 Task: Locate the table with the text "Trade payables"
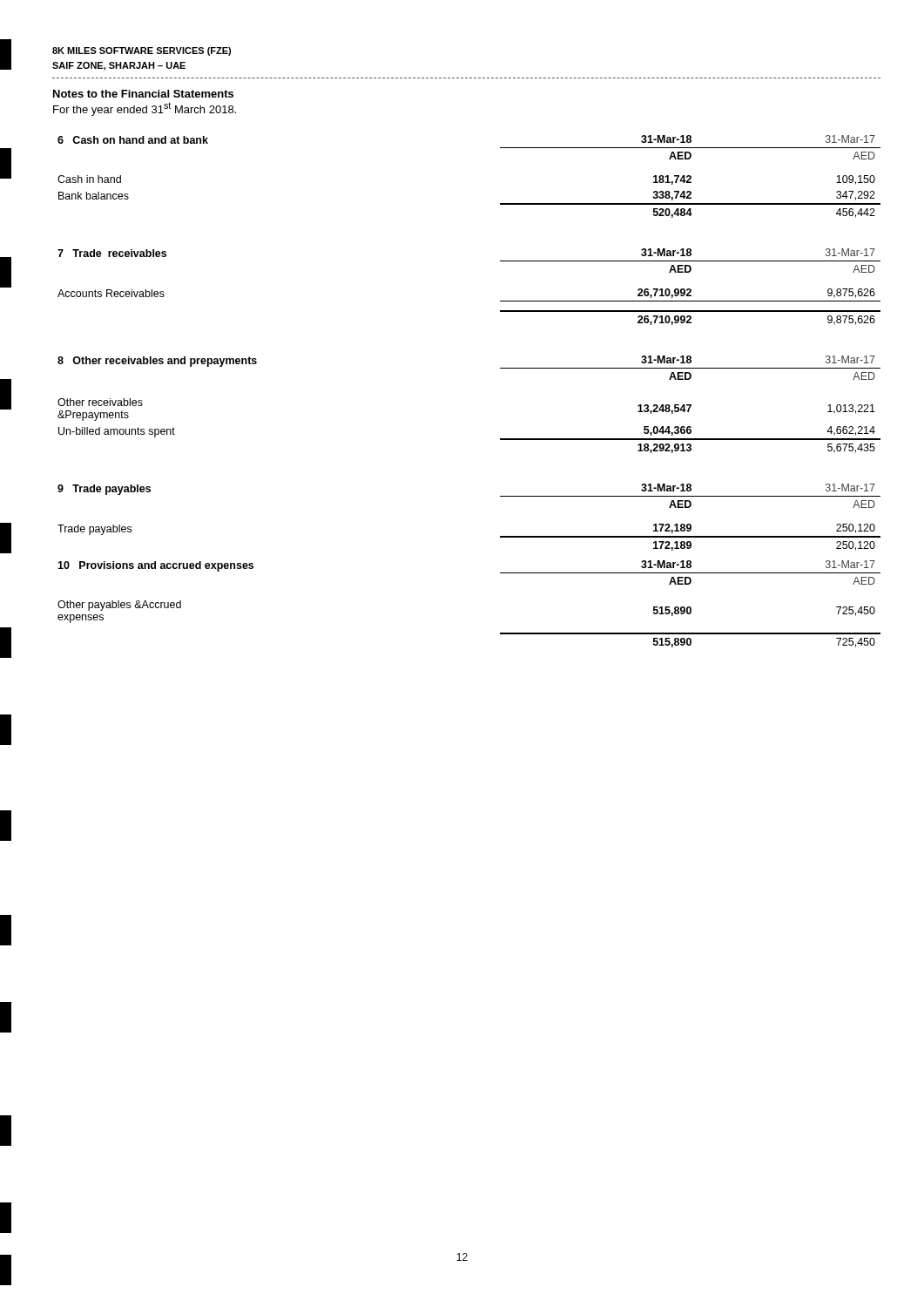click(x=466, y=517)
